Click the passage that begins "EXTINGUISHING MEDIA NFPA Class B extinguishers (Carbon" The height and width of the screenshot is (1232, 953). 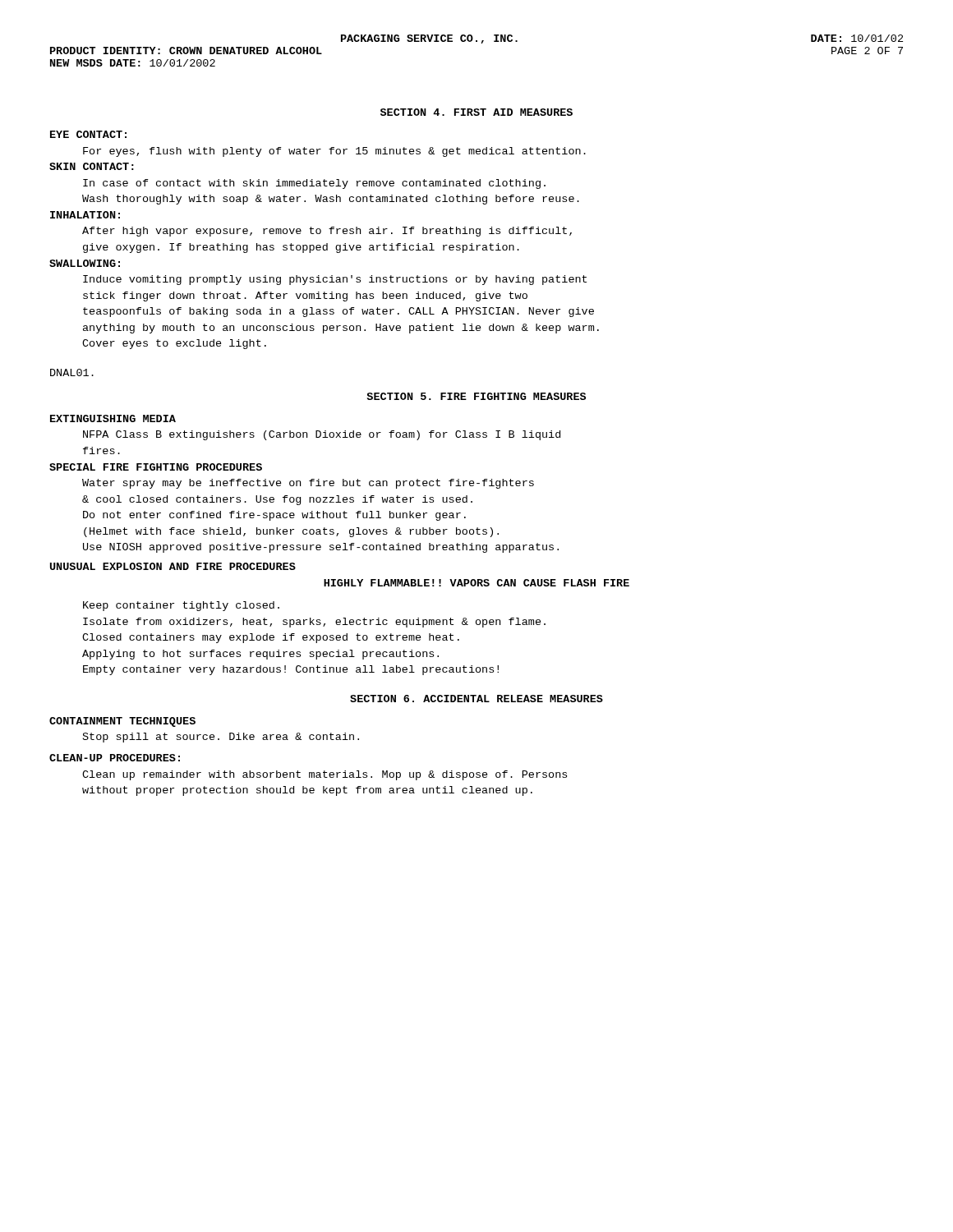[x=476, y=484]
